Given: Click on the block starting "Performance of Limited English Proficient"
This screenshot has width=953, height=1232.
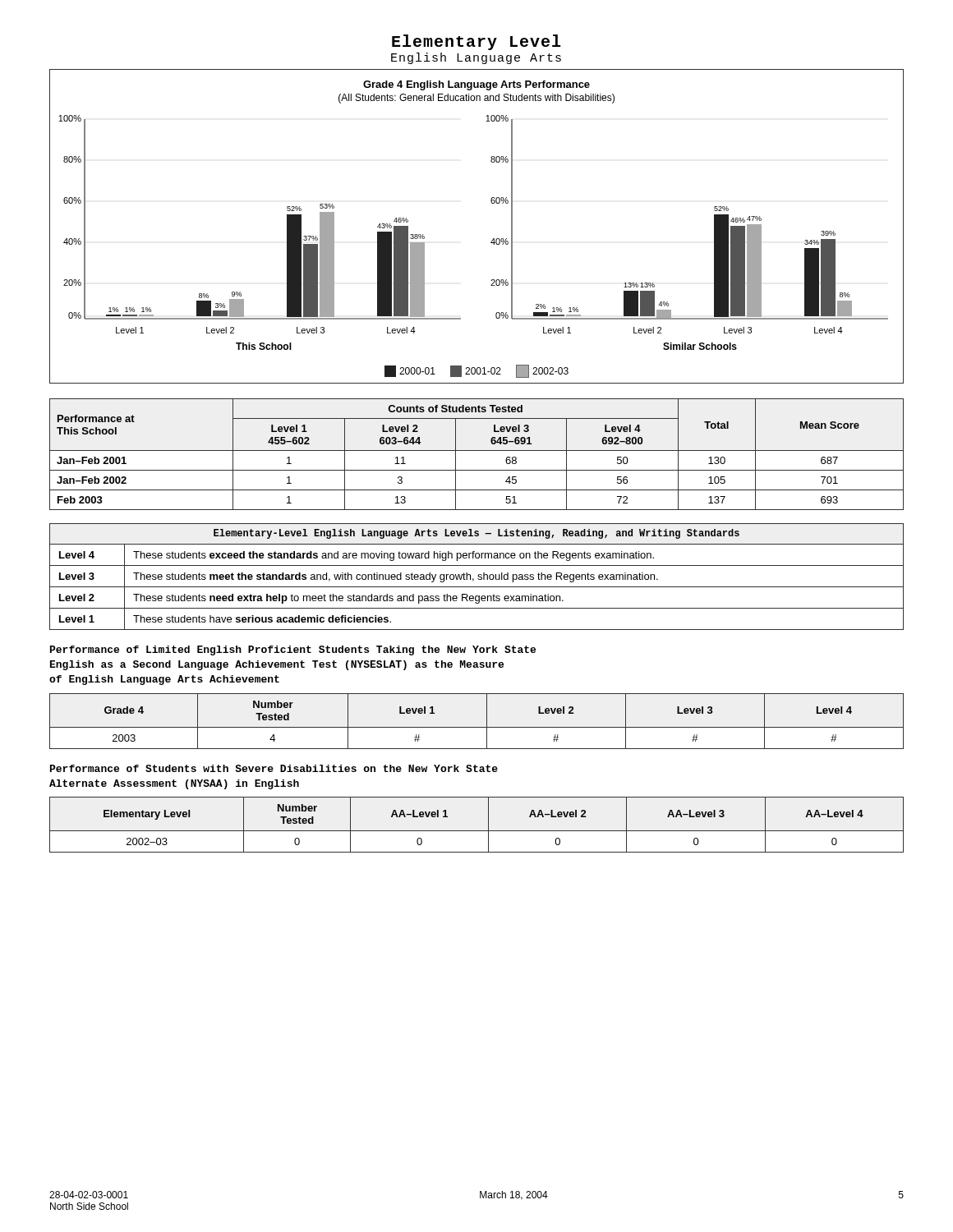Looking at the screenshot, I should tap(293, 665).
